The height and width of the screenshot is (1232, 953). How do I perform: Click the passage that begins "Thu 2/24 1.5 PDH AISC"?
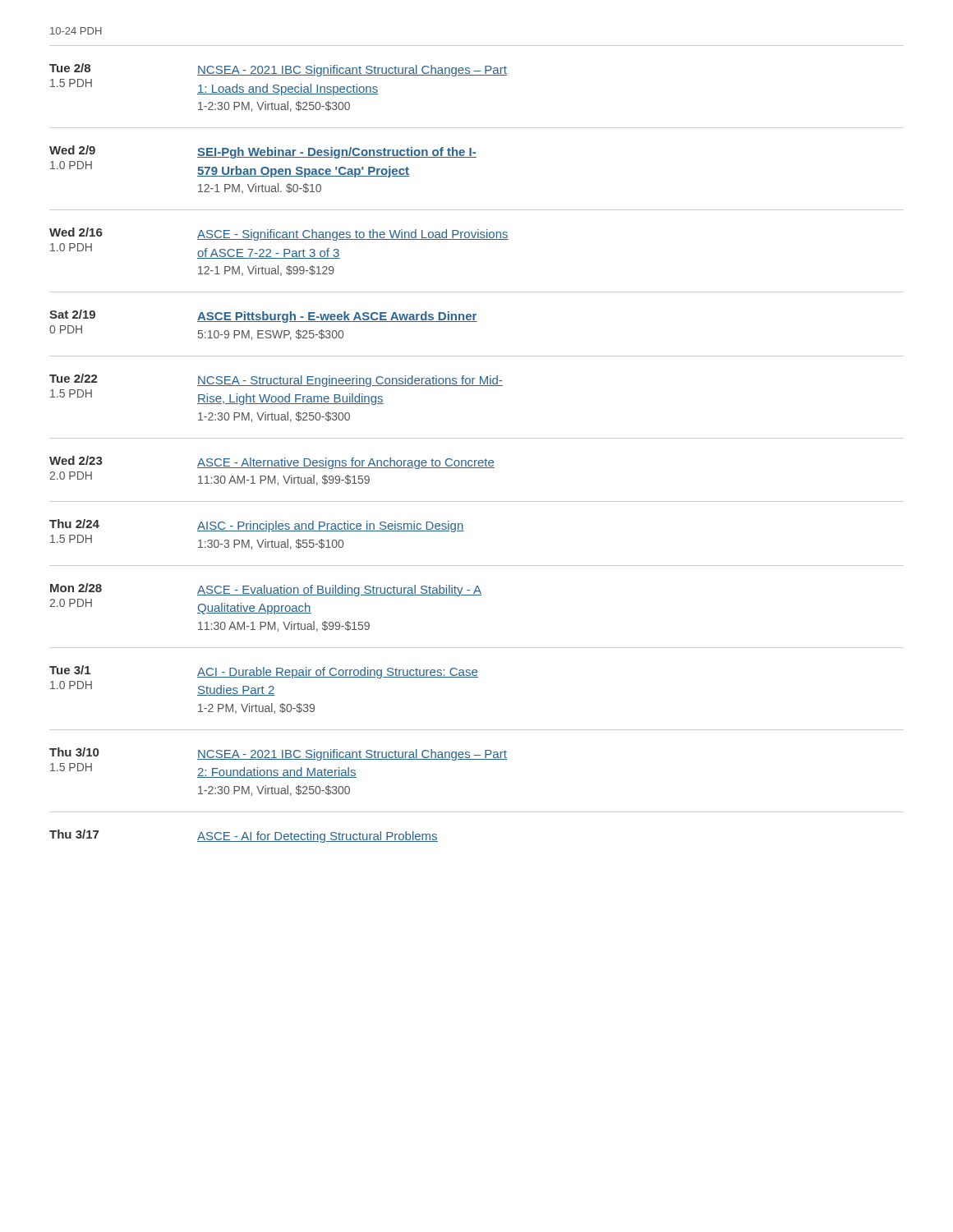point(257,526)
